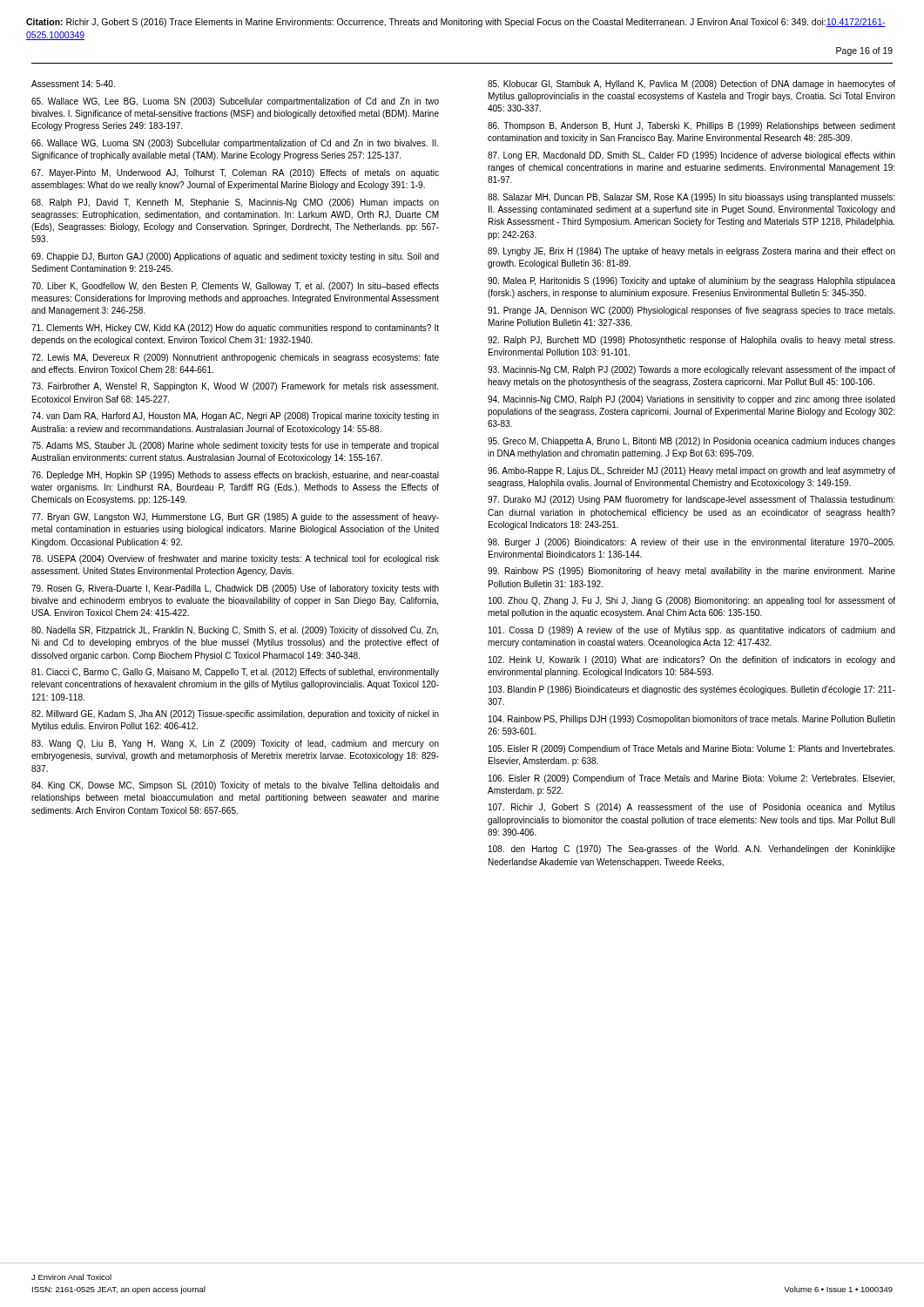Click on the text starting "83. Wang Q, Liu"
The image size is (924, 1307).
(x=235, y=756)
